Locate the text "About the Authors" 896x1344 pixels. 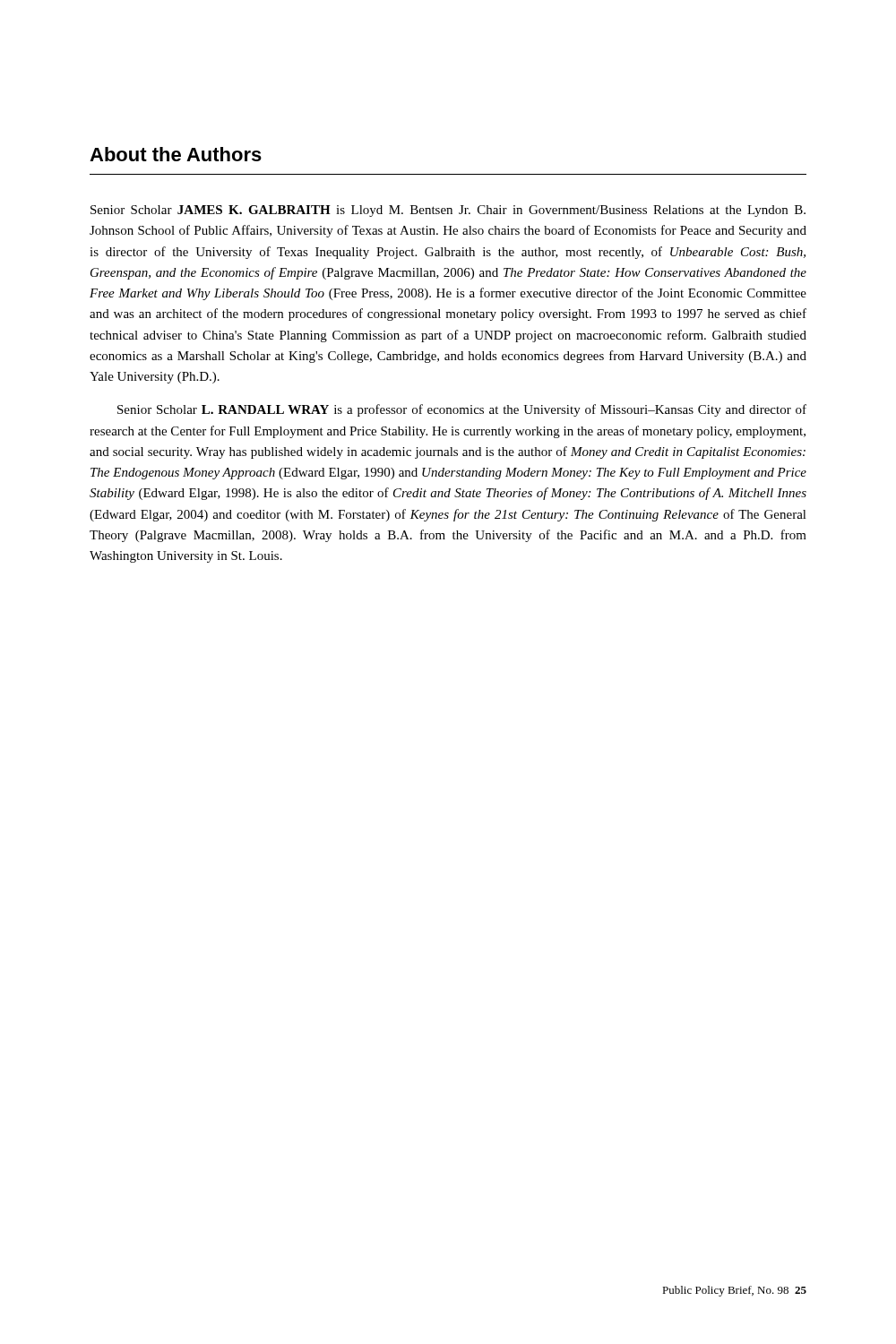pos(176,154)
